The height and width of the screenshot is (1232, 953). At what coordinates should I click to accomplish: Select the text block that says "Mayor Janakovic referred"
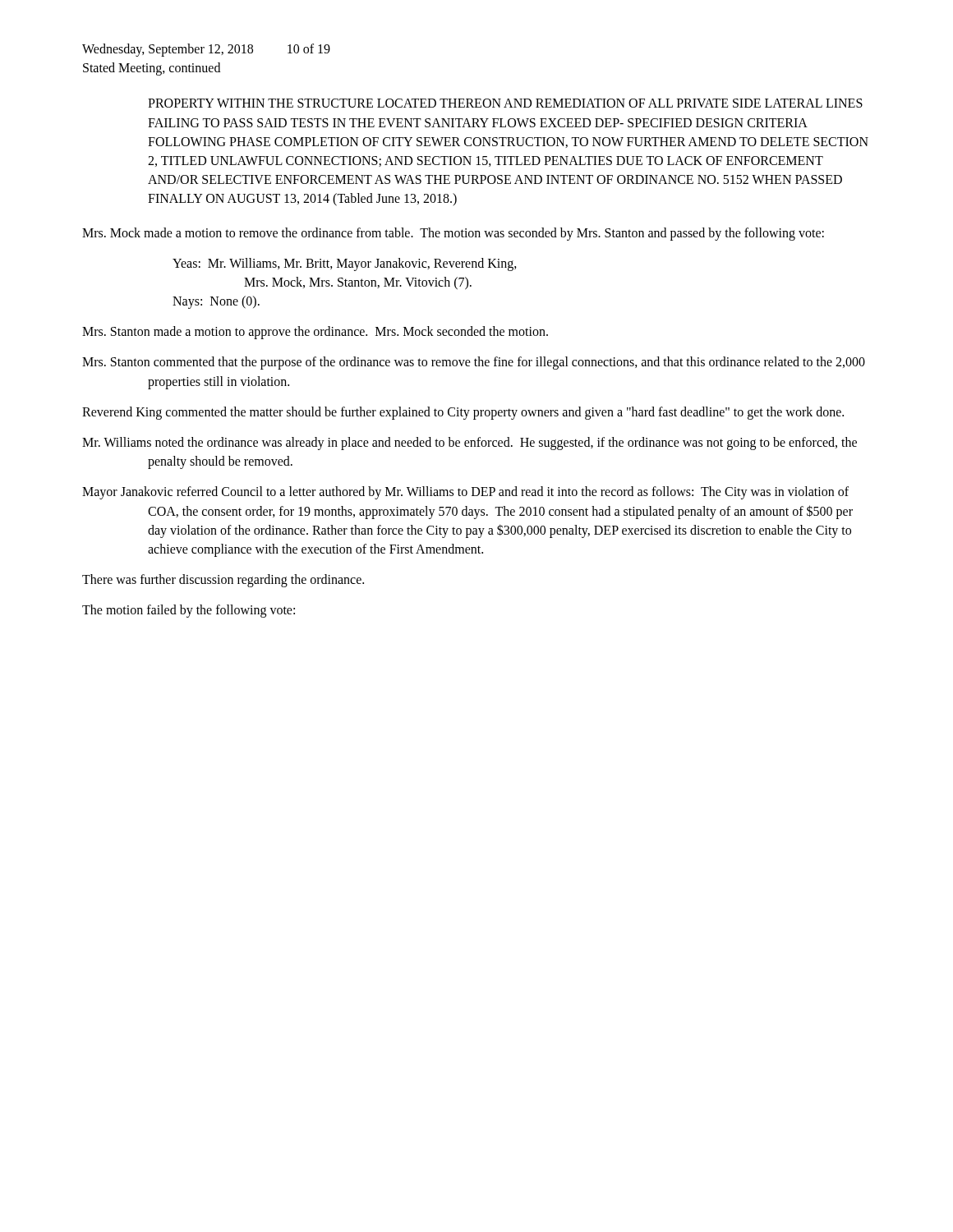[x=467, y=520]
